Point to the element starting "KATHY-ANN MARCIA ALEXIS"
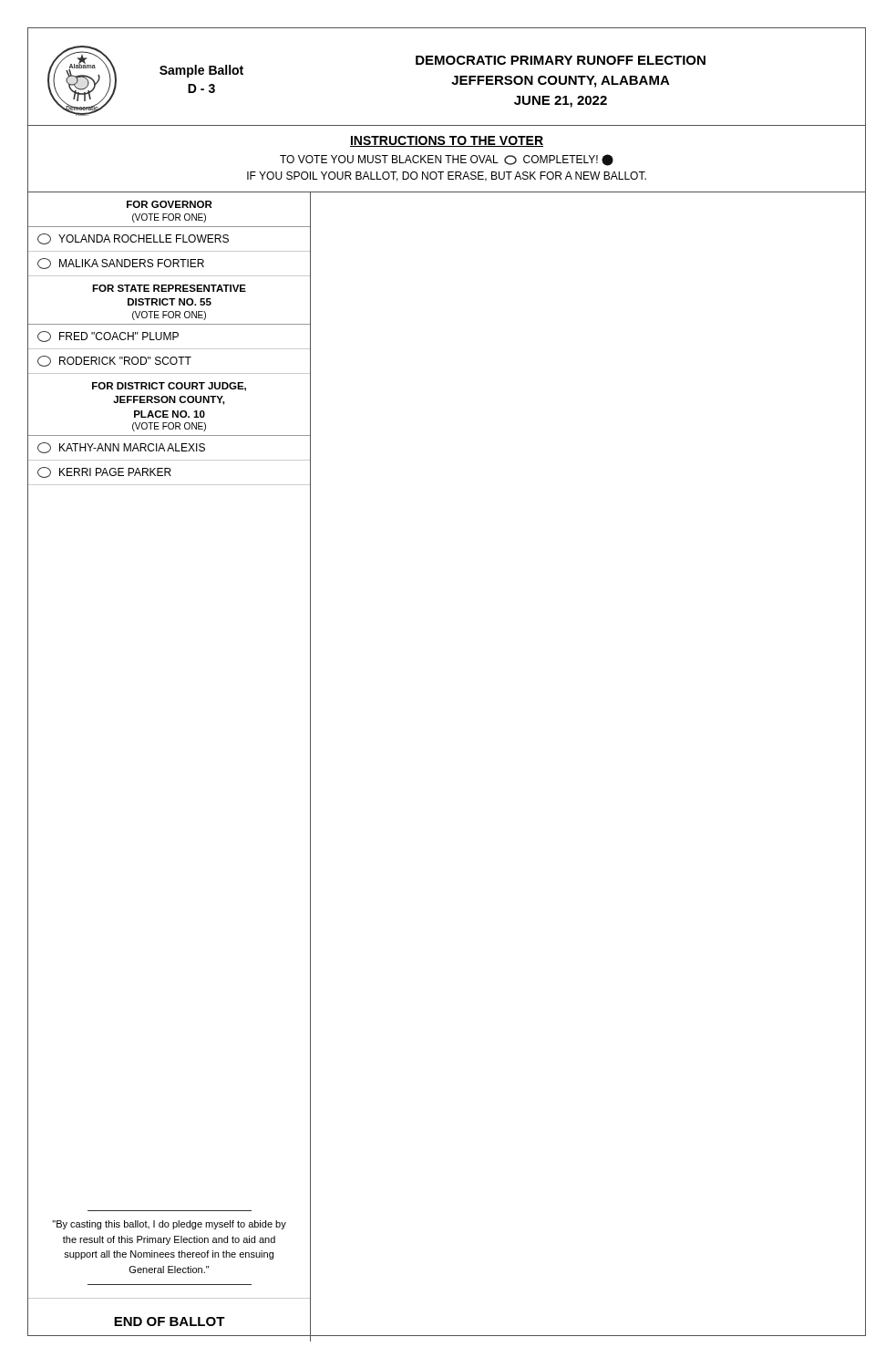This screenshot has width=896, height=1368. click(121, 448)
